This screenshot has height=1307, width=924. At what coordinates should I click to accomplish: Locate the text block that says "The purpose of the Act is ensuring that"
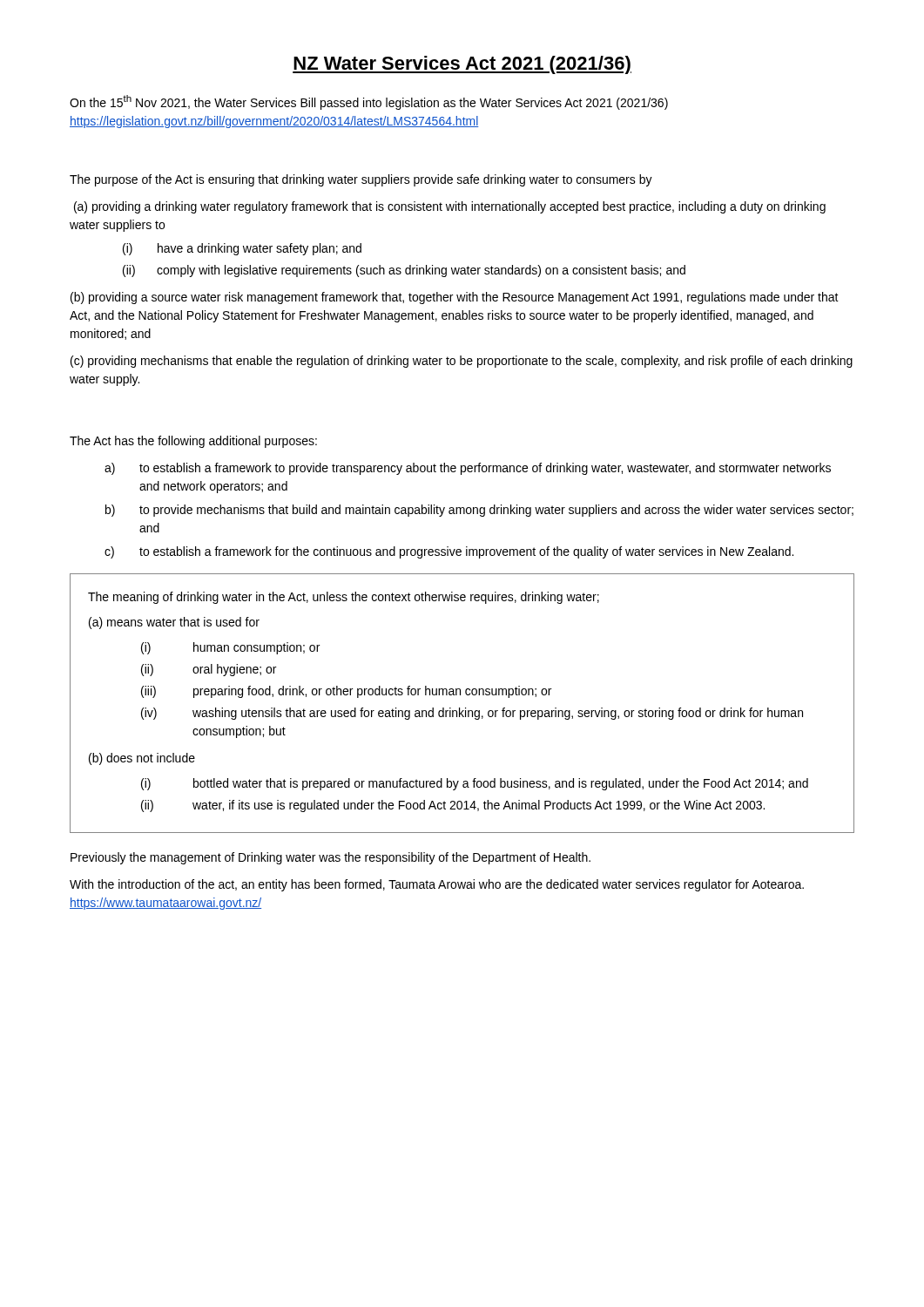click(x=361, y=179)
